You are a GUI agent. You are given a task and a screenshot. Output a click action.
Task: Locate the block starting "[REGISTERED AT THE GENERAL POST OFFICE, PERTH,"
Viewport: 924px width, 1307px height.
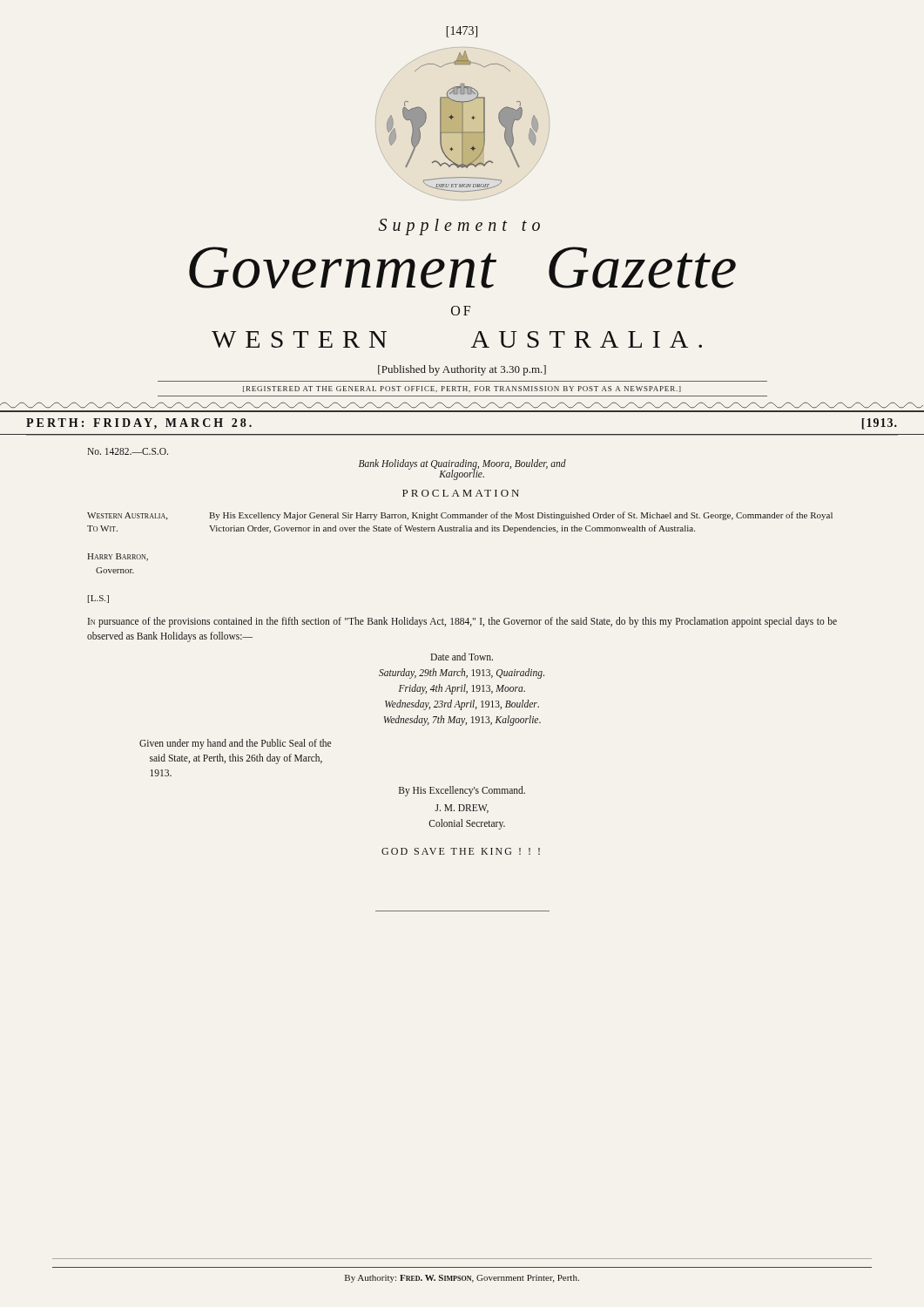pyautogui.click(x=462, y=388)
